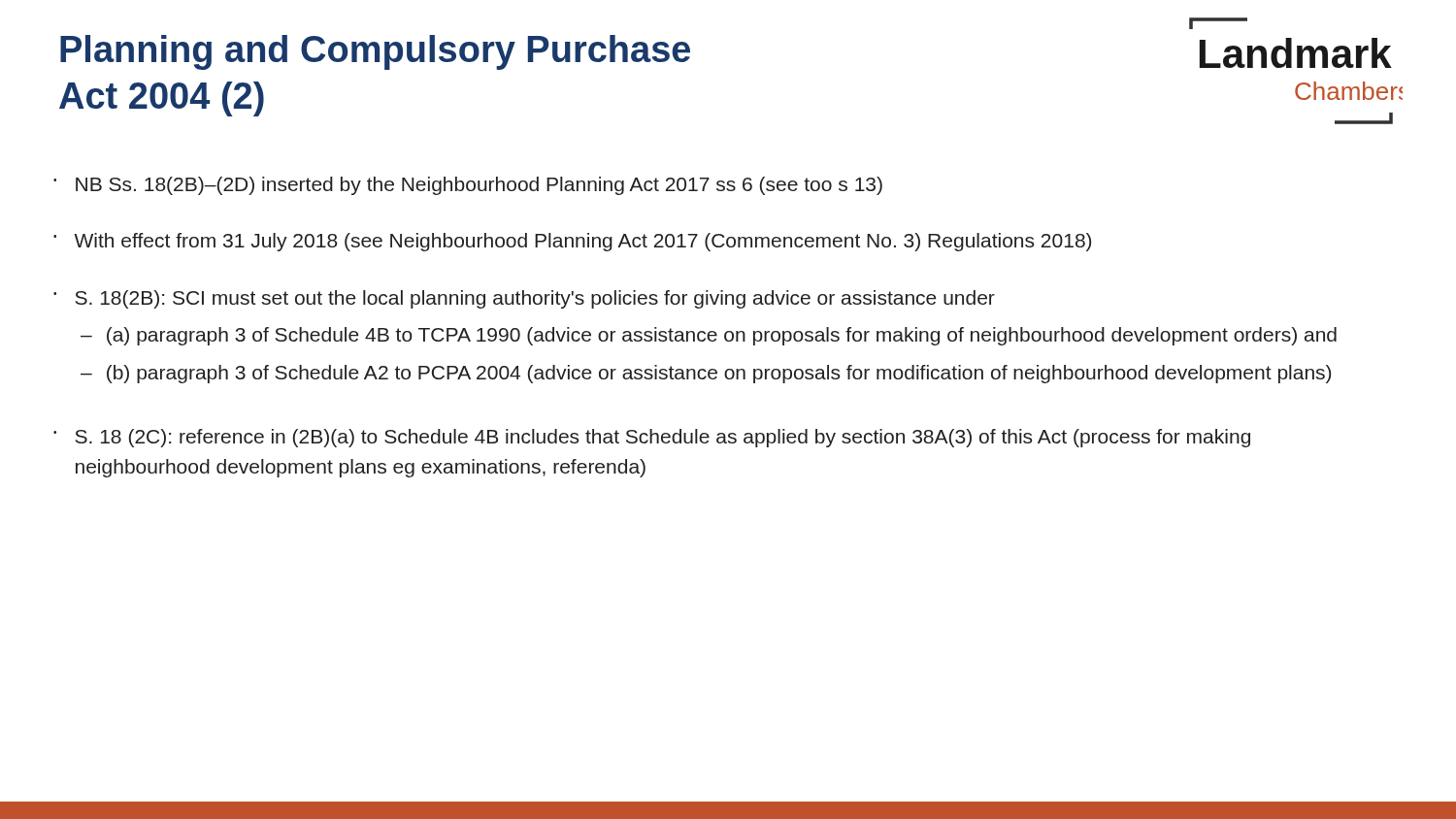The height and width of the screenshot is (819, 1456).
Task: Click on the region starting "Planning and Compulsory PurchaseAct 2004 (2)"
Action: point(398,73)
